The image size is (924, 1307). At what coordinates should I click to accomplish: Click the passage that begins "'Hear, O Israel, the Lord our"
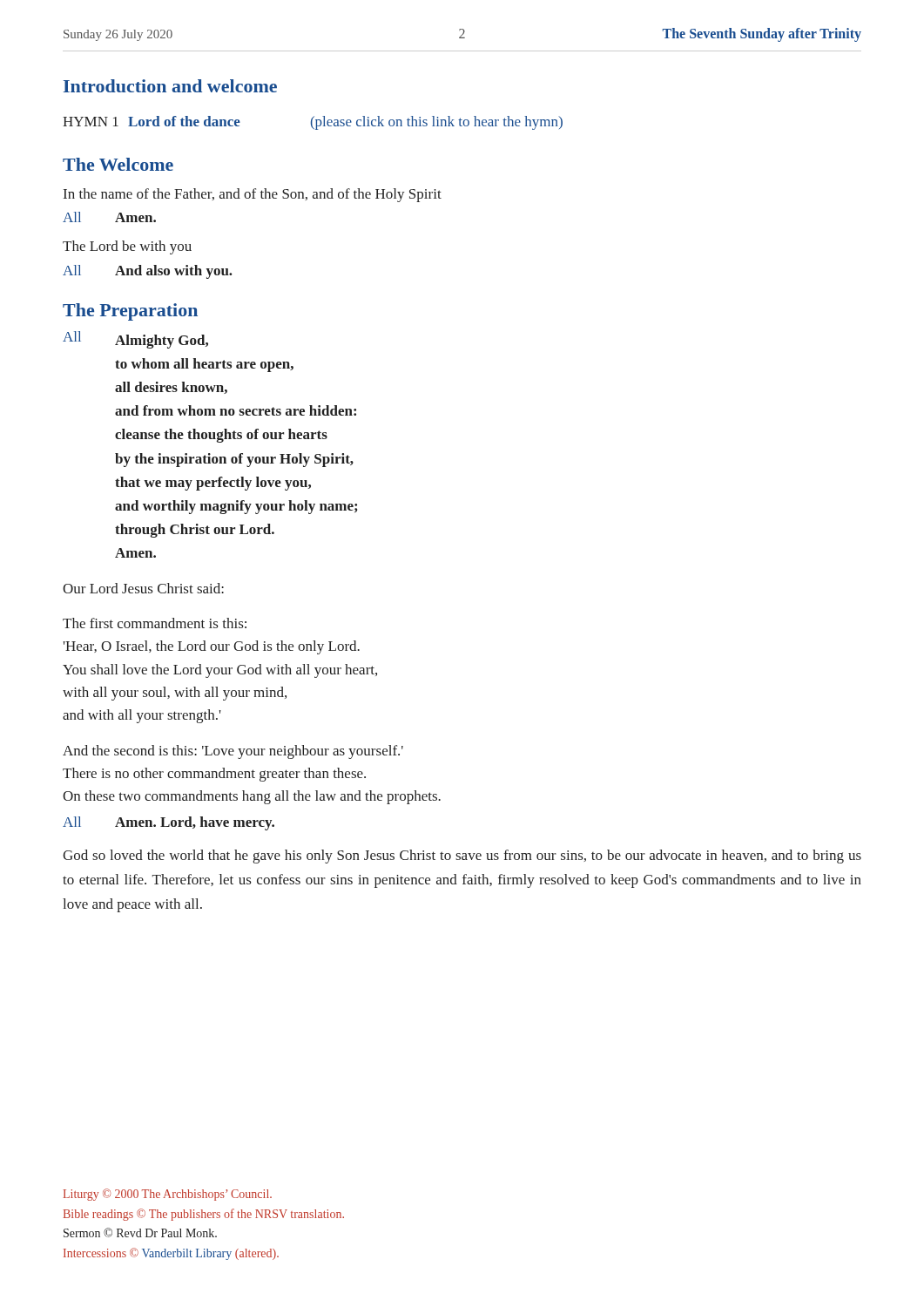(x=212, y=646)
